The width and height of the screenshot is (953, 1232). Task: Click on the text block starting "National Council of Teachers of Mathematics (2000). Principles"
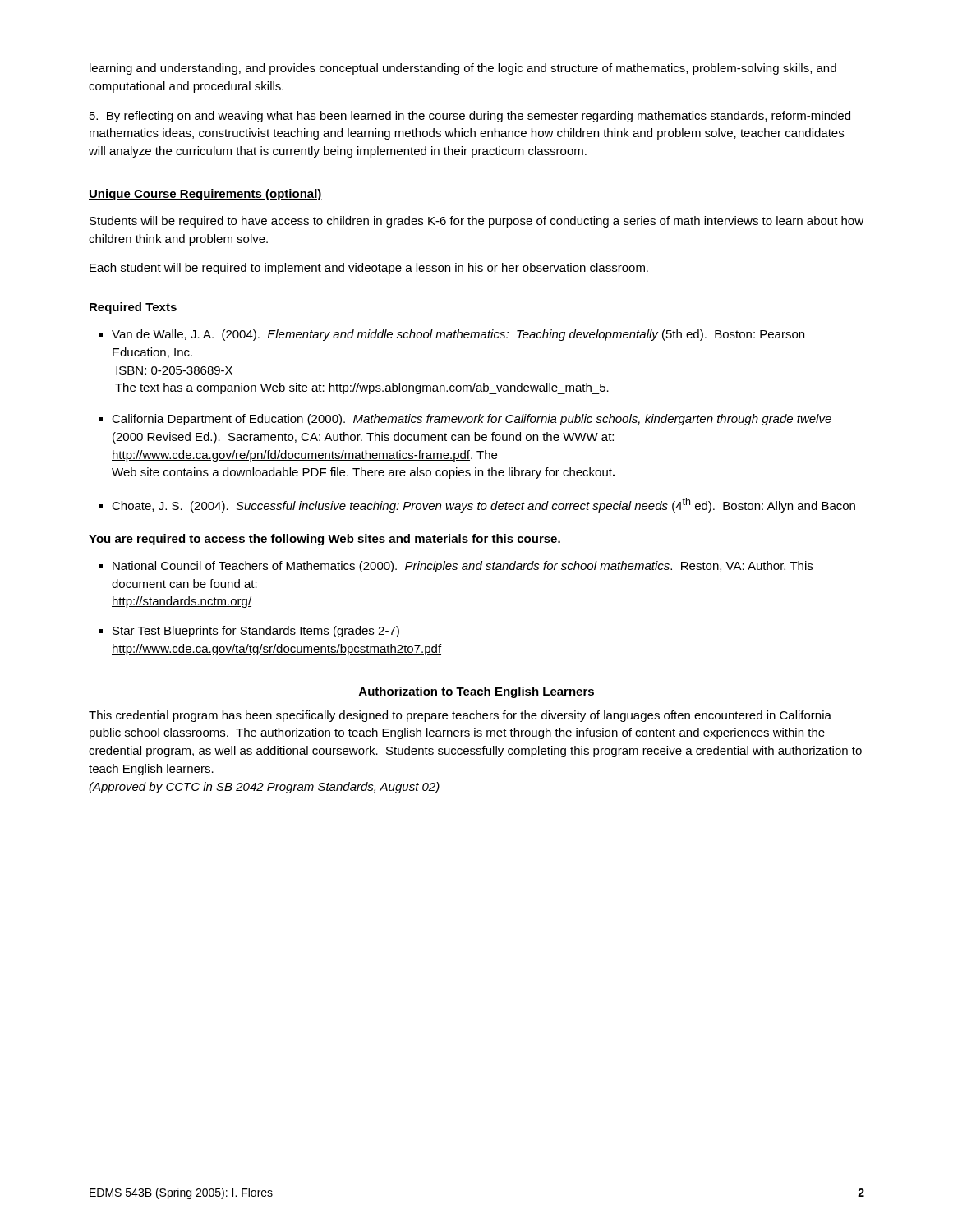pos(463,567)
